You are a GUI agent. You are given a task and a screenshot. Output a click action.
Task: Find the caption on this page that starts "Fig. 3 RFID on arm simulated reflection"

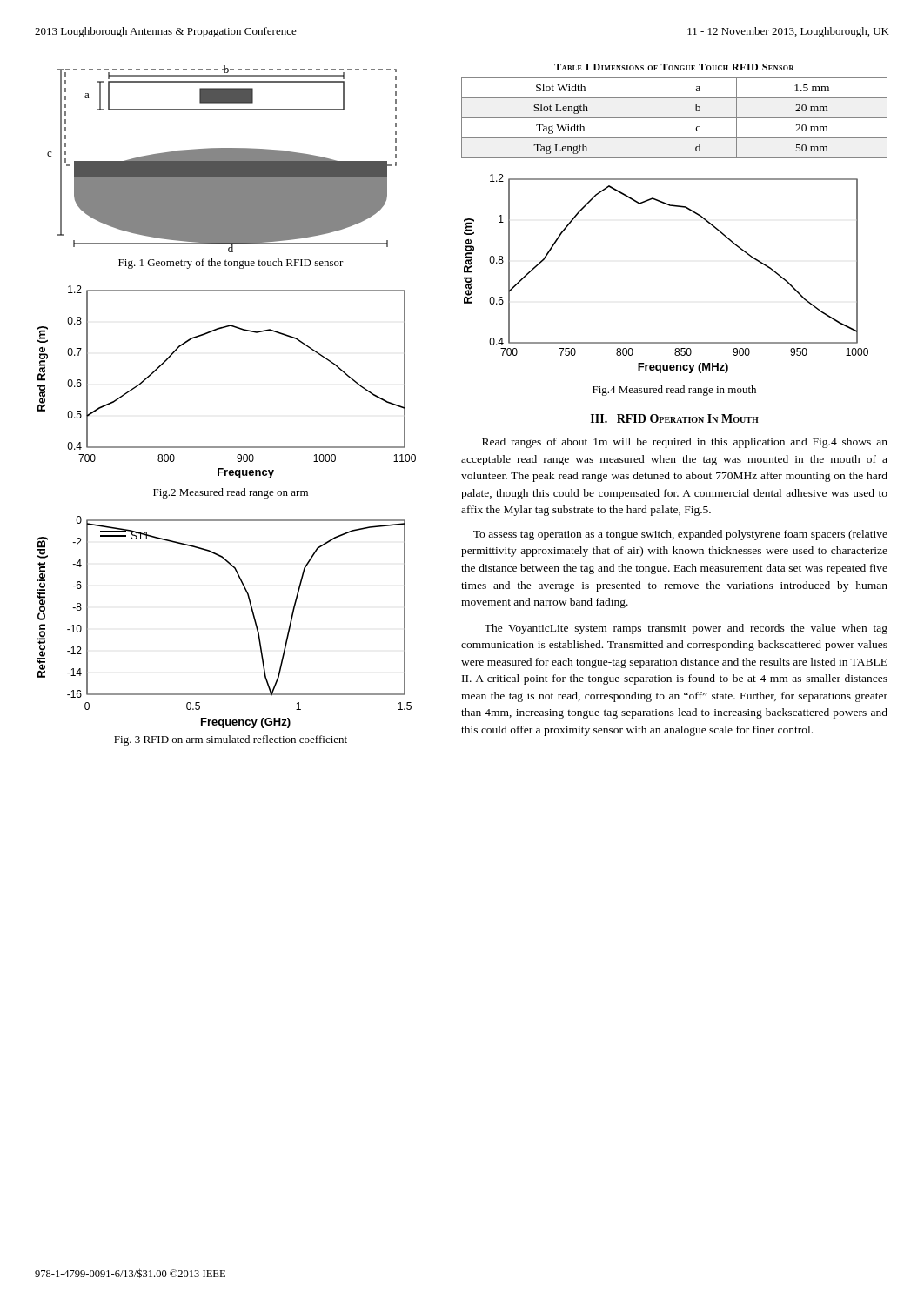tap(231, 739)
